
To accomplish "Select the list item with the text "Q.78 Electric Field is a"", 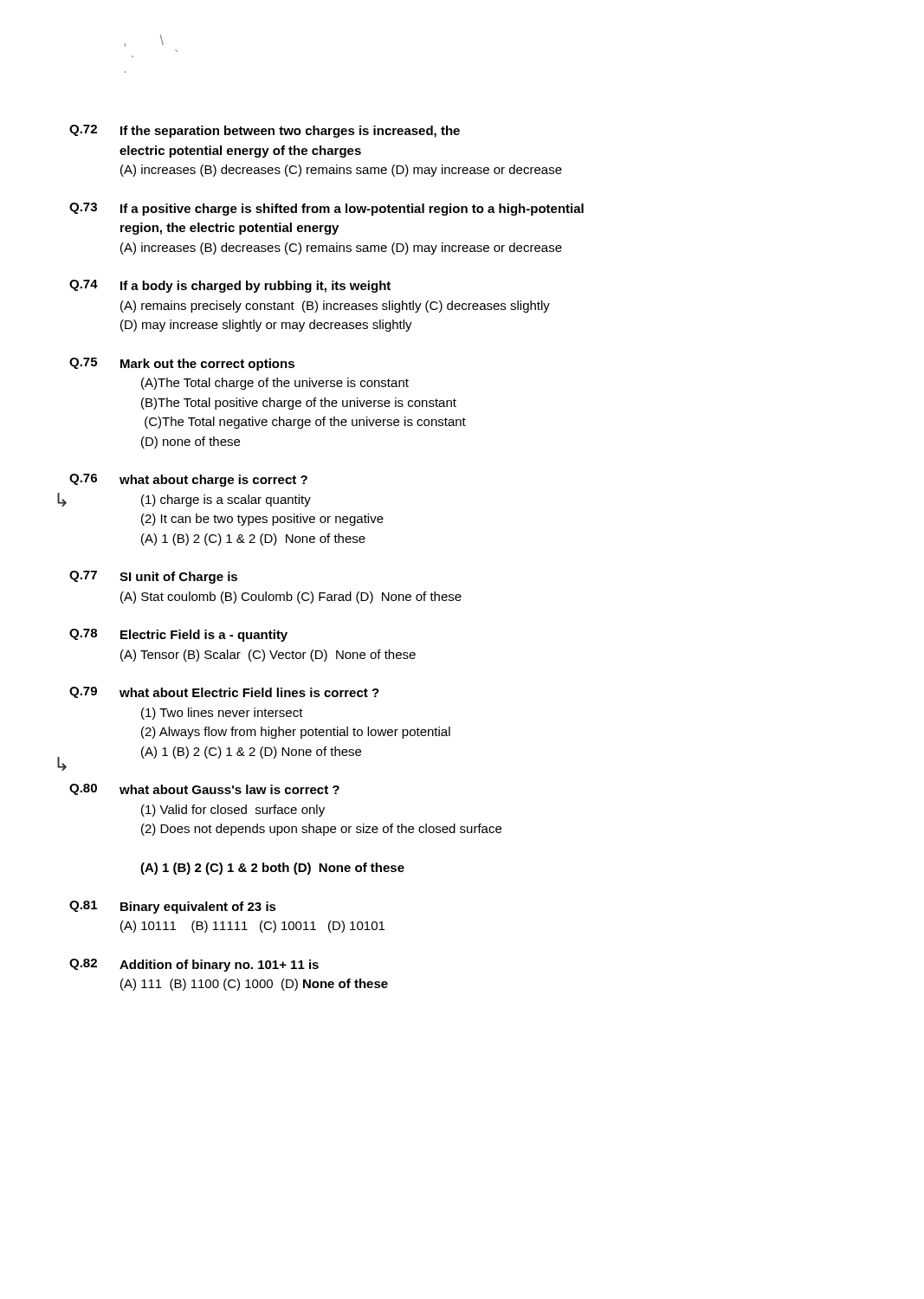I will tap(178, 635).
